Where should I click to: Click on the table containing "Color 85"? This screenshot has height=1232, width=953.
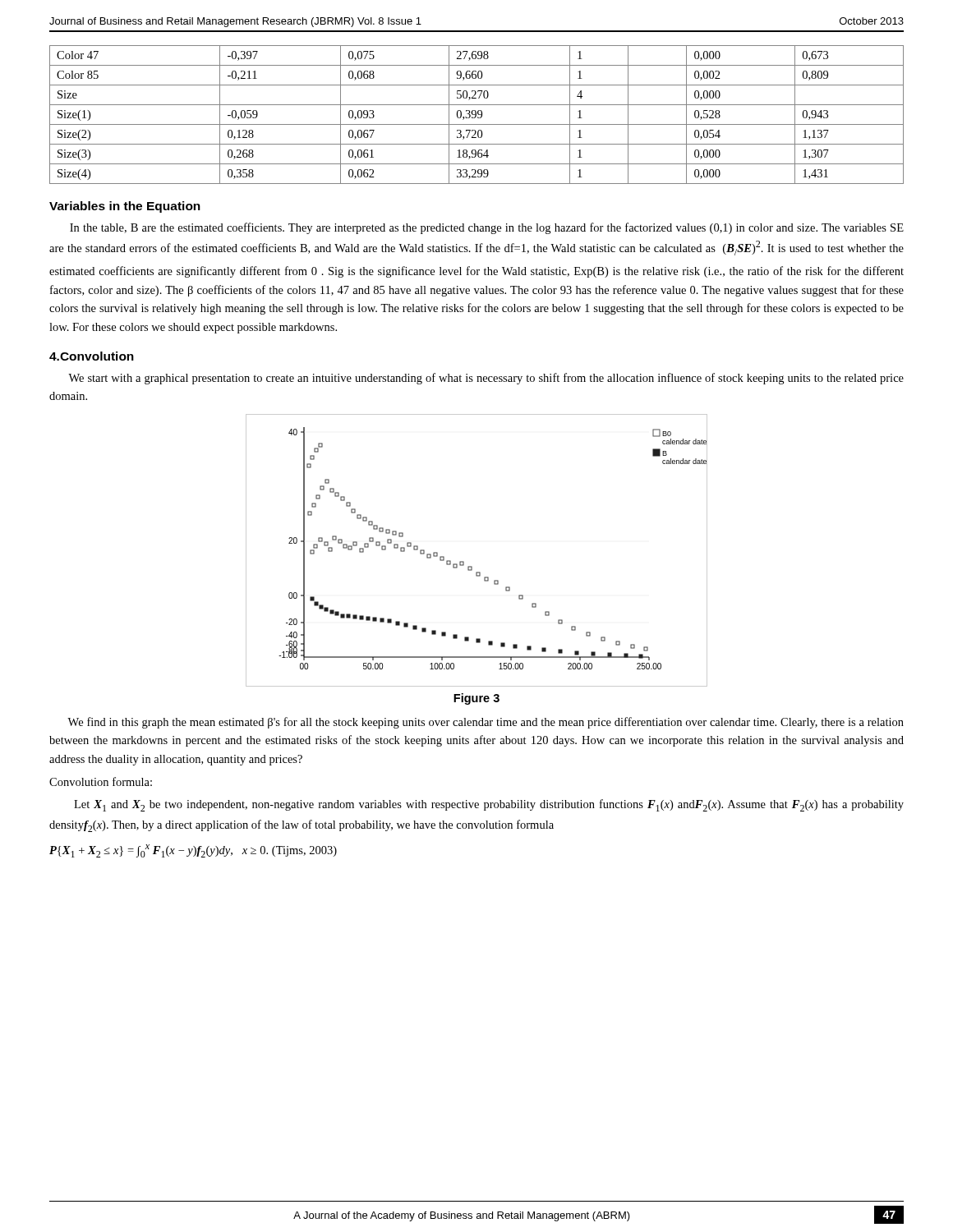476,115
